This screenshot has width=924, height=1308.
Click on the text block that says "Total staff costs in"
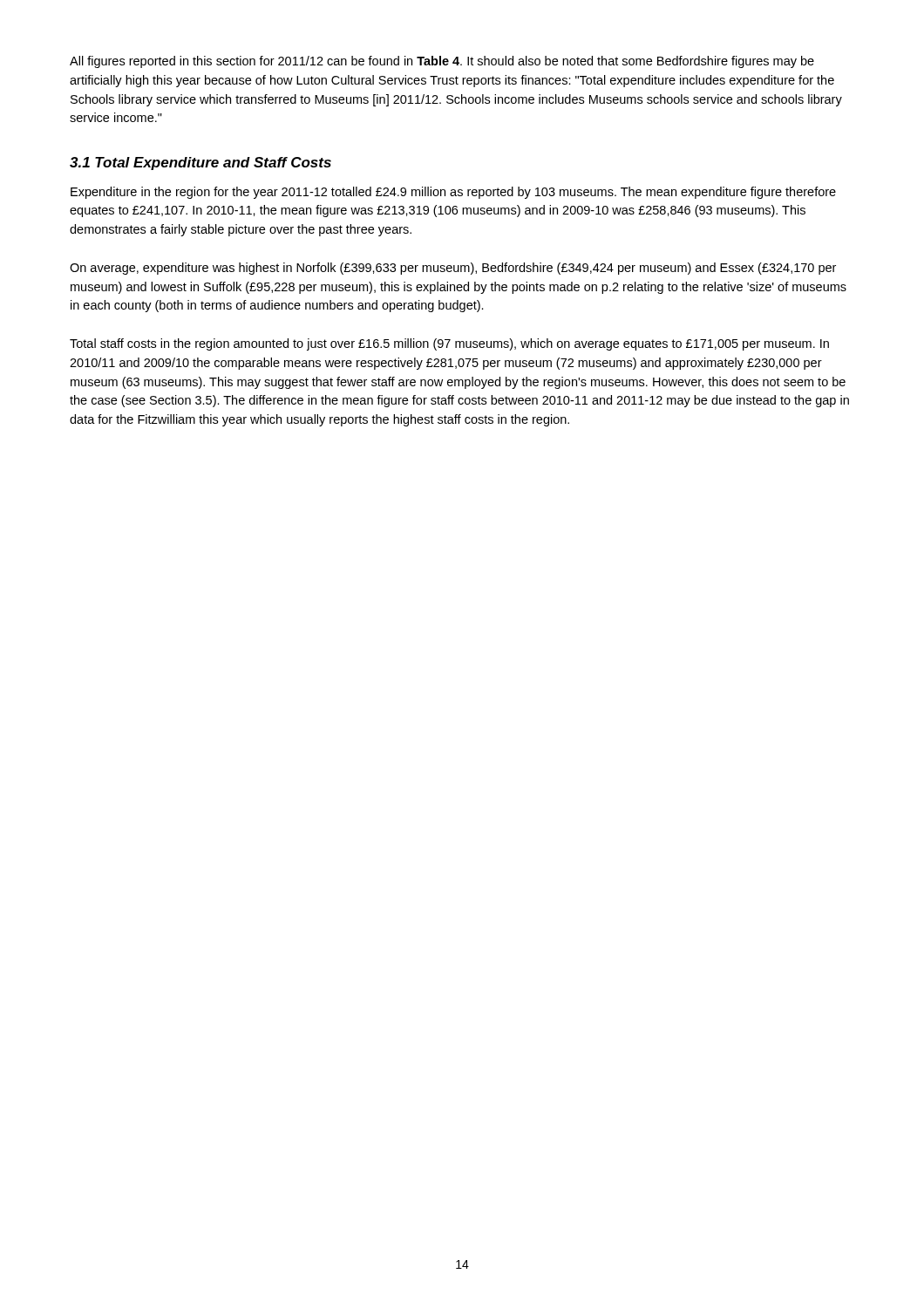[460, 382]
